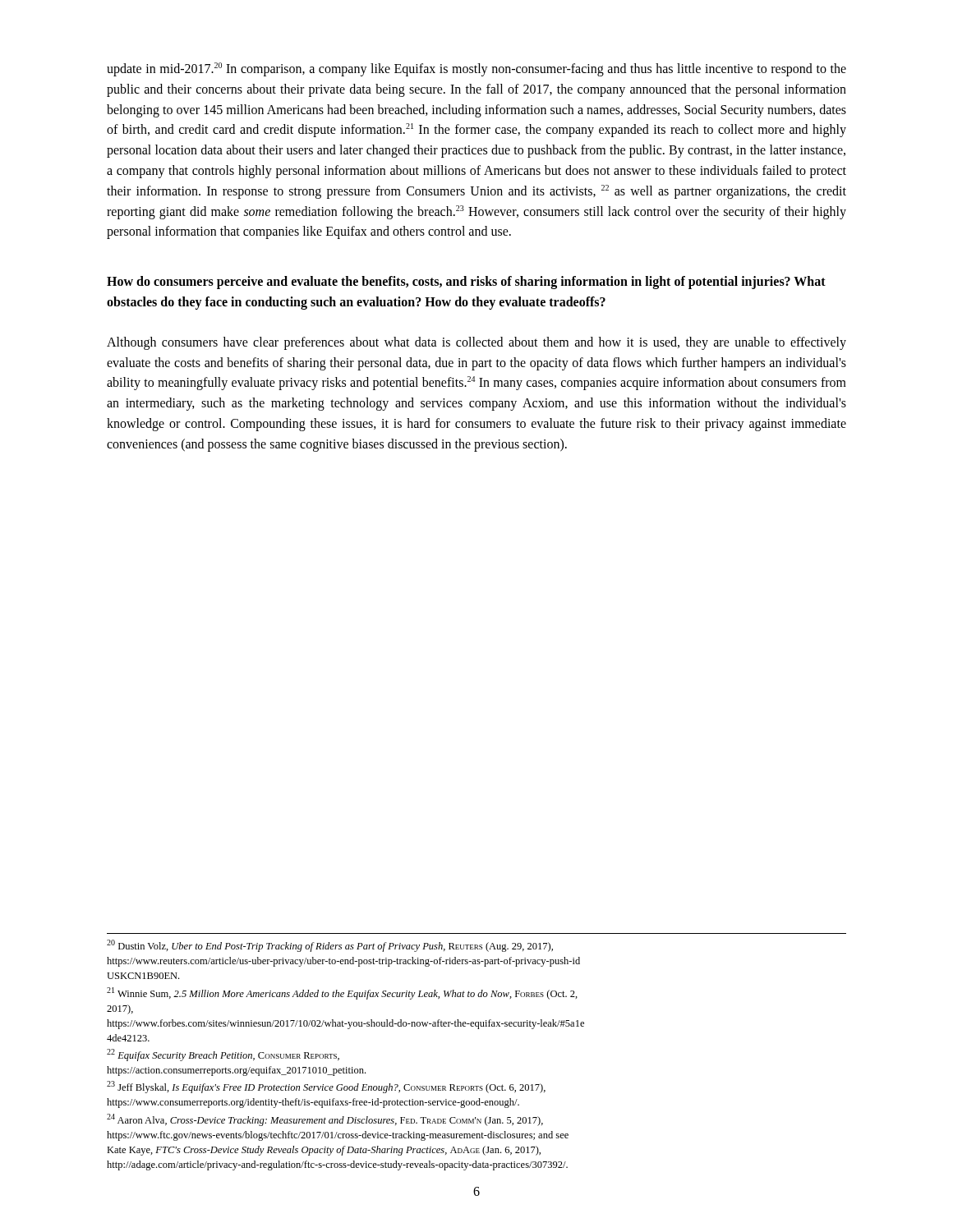Where is the passage that starts "update in mid-2017.20 In comparison,"?
The width and height of the screenshot is (953, 1232).
coord(476,150)
